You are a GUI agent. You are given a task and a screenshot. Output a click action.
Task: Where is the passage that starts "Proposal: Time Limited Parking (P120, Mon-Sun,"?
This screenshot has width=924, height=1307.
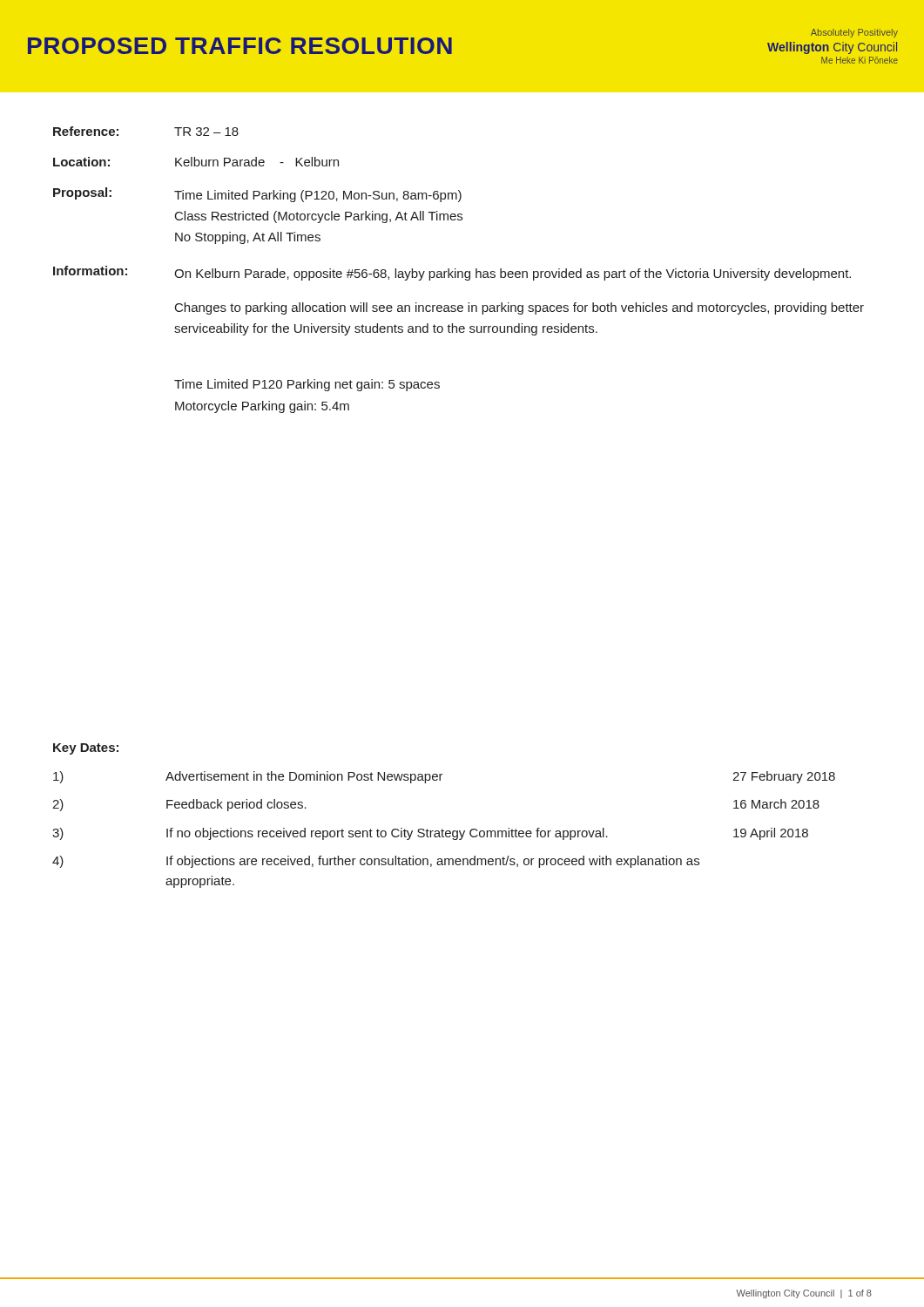258,216
